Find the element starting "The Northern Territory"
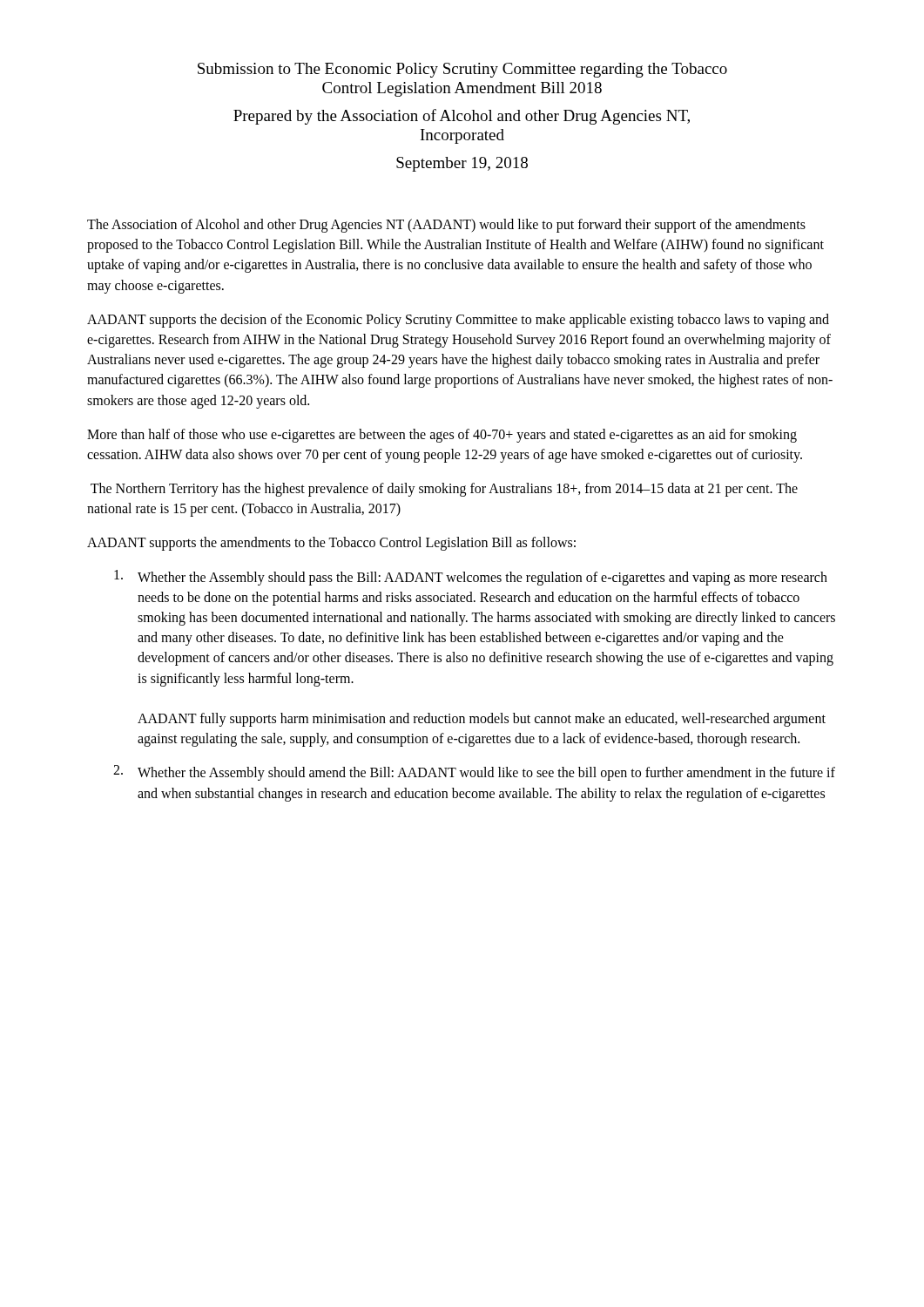Screen dimensions: 1307x924 443,498
